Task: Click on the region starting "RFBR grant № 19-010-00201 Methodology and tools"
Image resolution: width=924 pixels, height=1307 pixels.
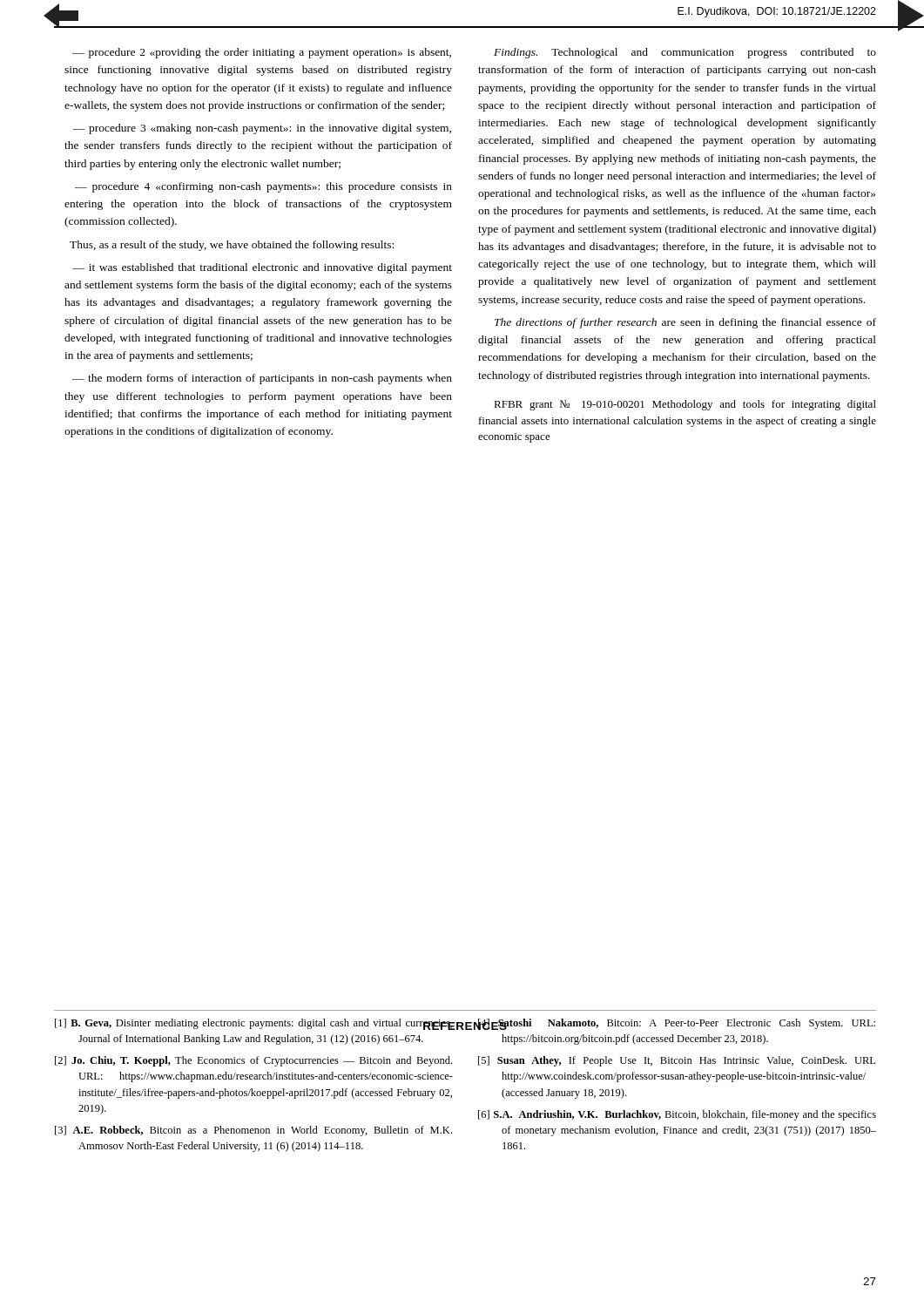Action: point(677,420)
